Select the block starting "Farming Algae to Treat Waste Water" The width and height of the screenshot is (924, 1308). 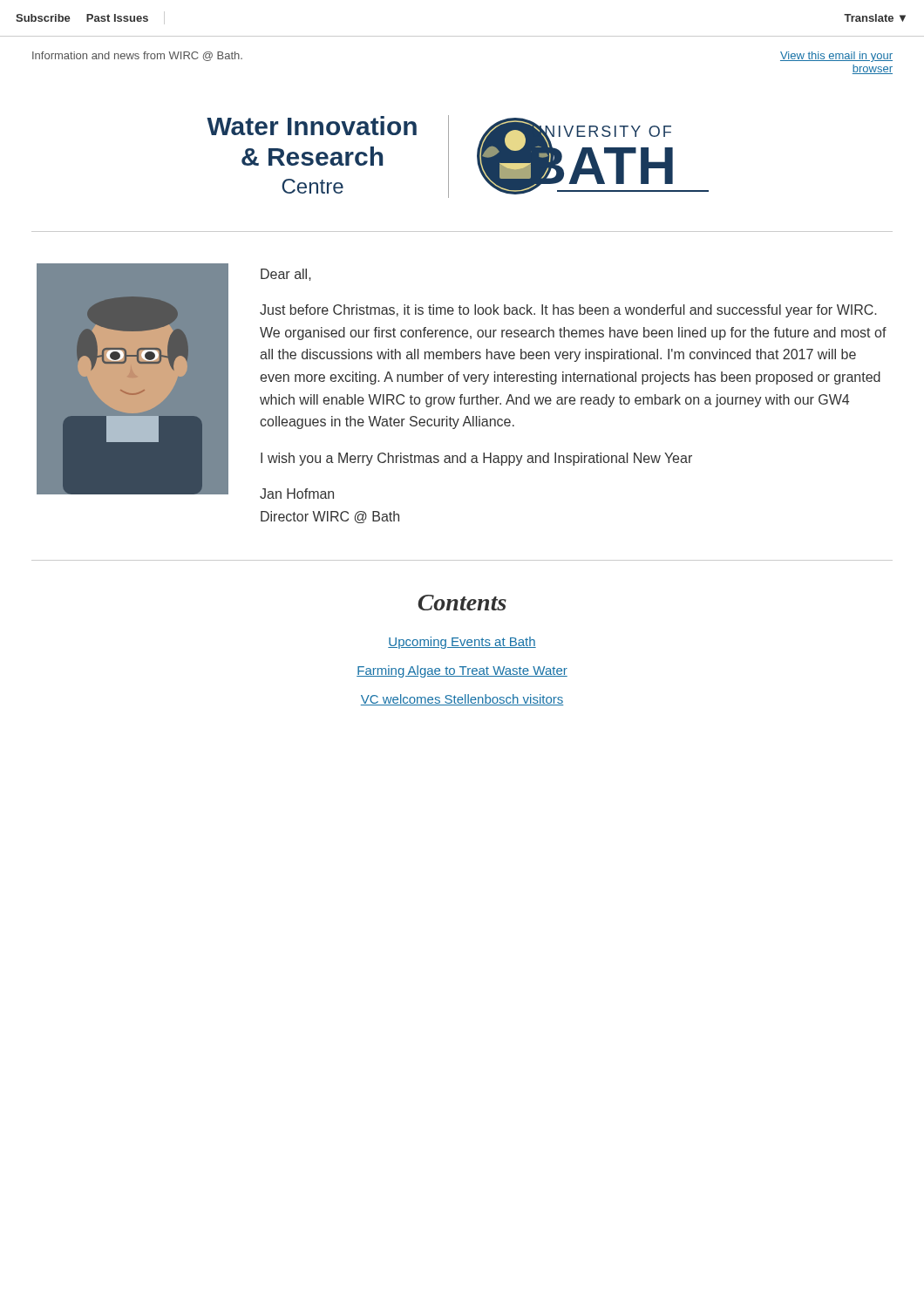pos(462,670)
